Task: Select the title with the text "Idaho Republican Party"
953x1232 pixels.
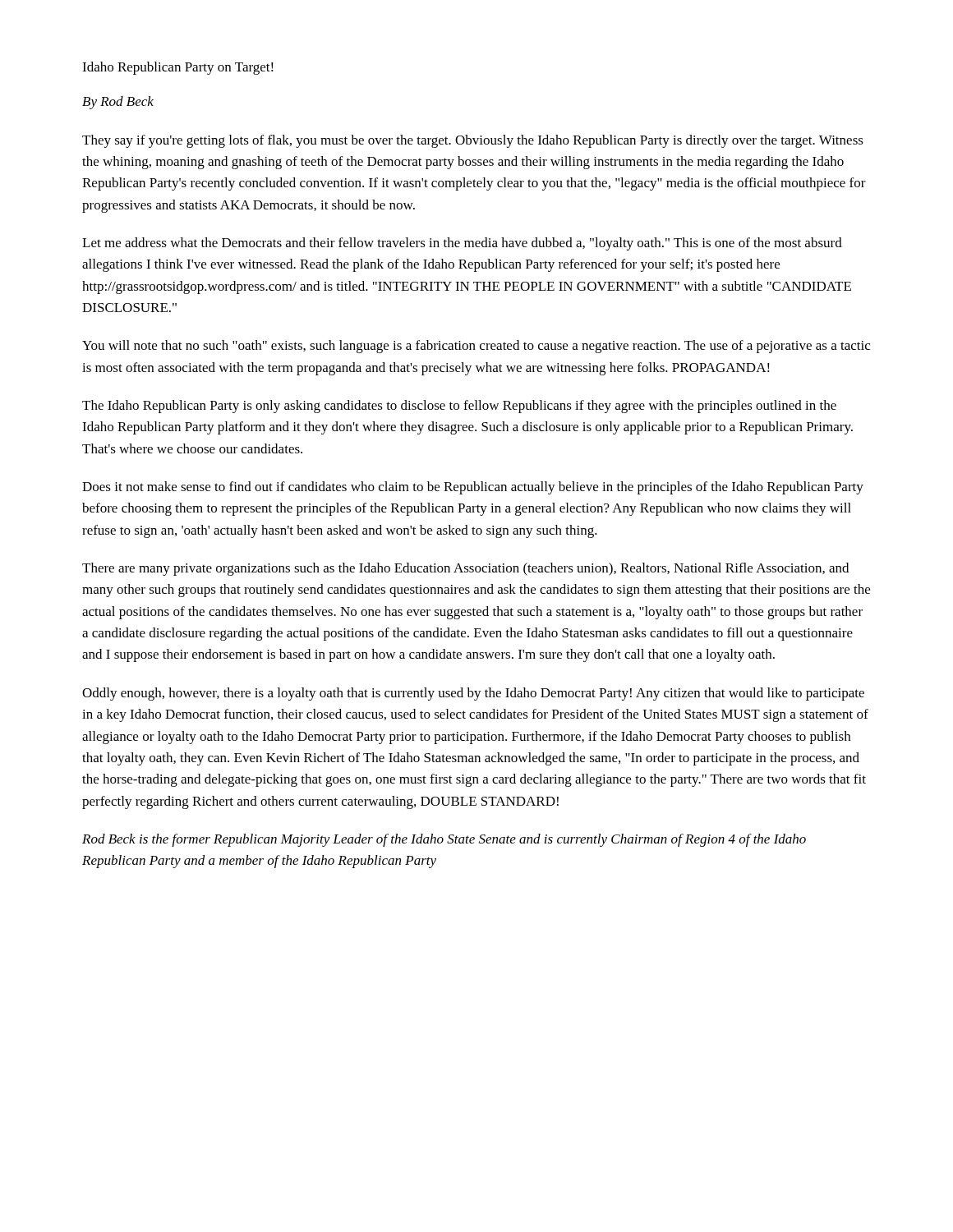Action: 178,67
